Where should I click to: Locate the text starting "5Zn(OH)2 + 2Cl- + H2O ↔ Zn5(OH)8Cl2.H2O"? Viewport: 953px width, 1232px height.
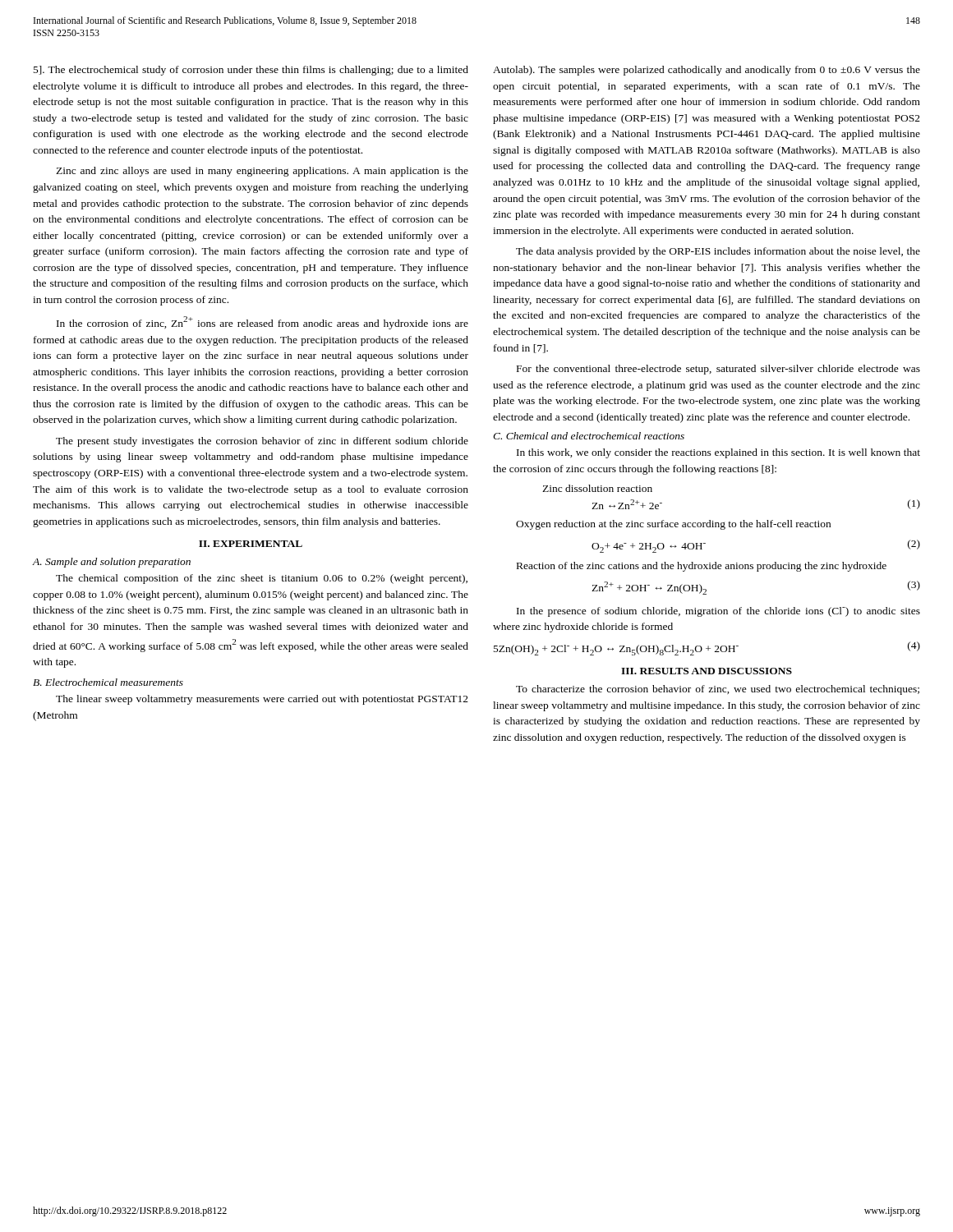[x=707, y=648]
